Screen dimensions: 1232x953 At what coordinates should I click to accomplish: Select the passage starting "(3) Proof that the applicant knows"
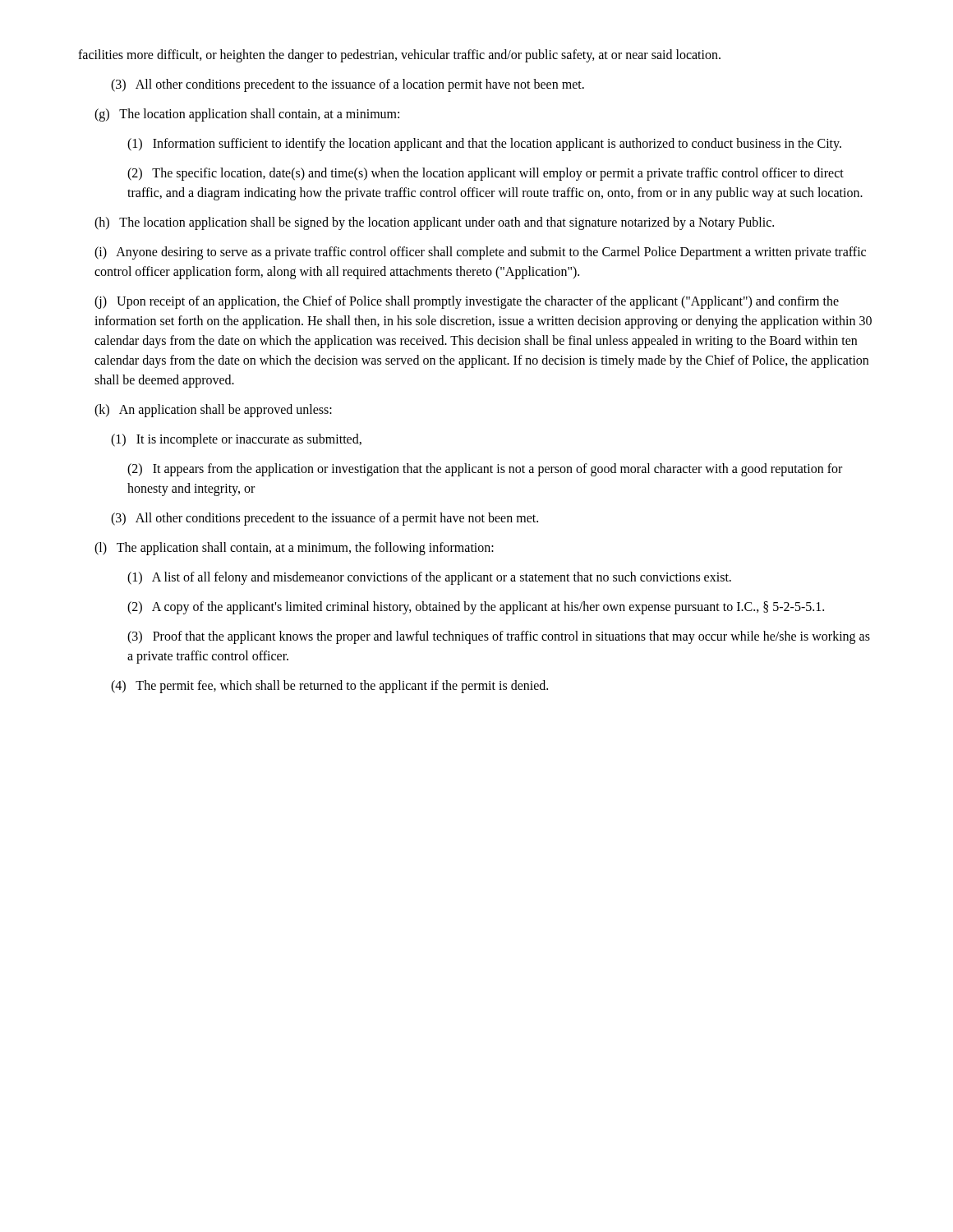coord(499,646)
